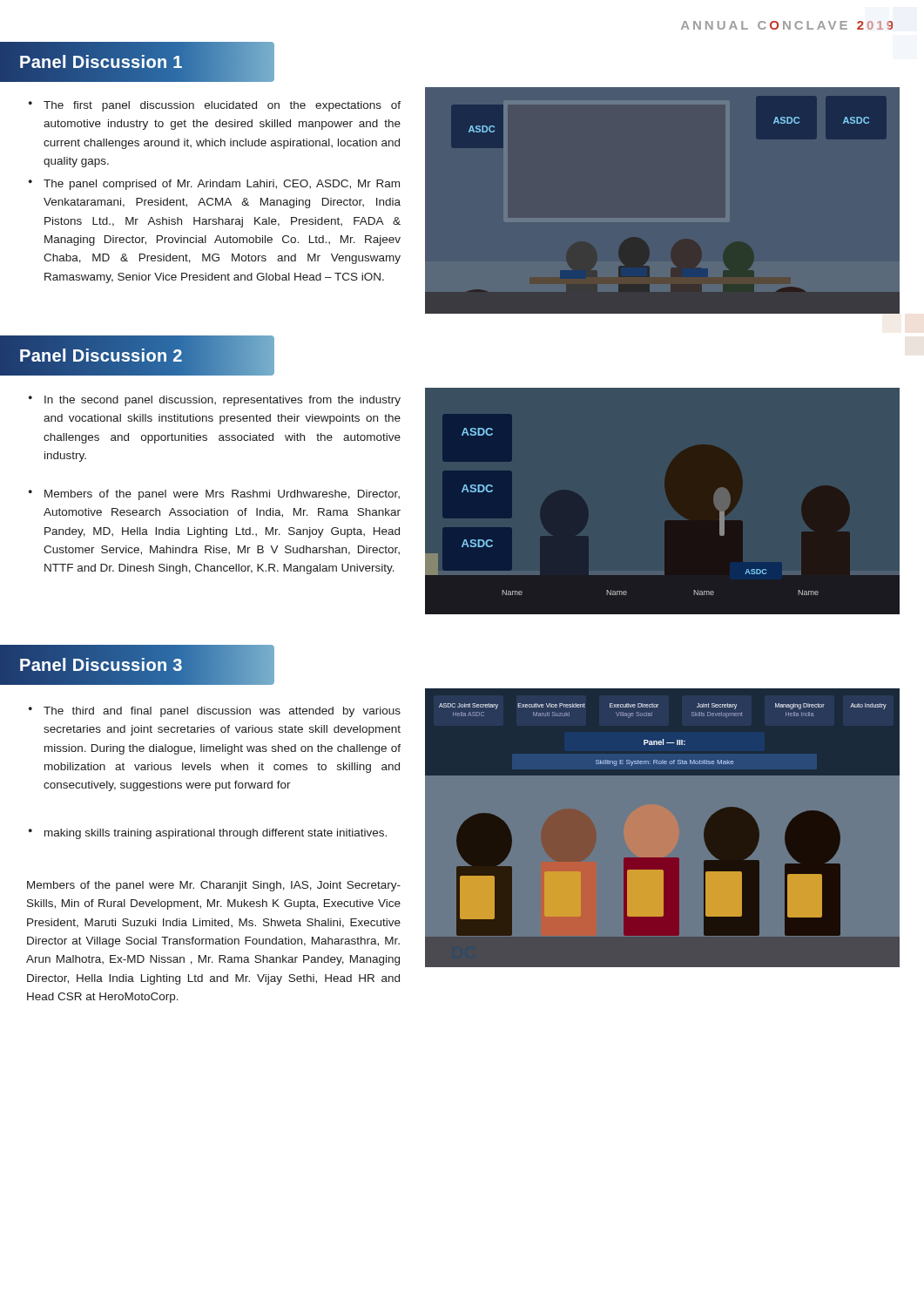Where does it say "Panel Discussion 3"?
924x1307 pixels.
[101, 665]
